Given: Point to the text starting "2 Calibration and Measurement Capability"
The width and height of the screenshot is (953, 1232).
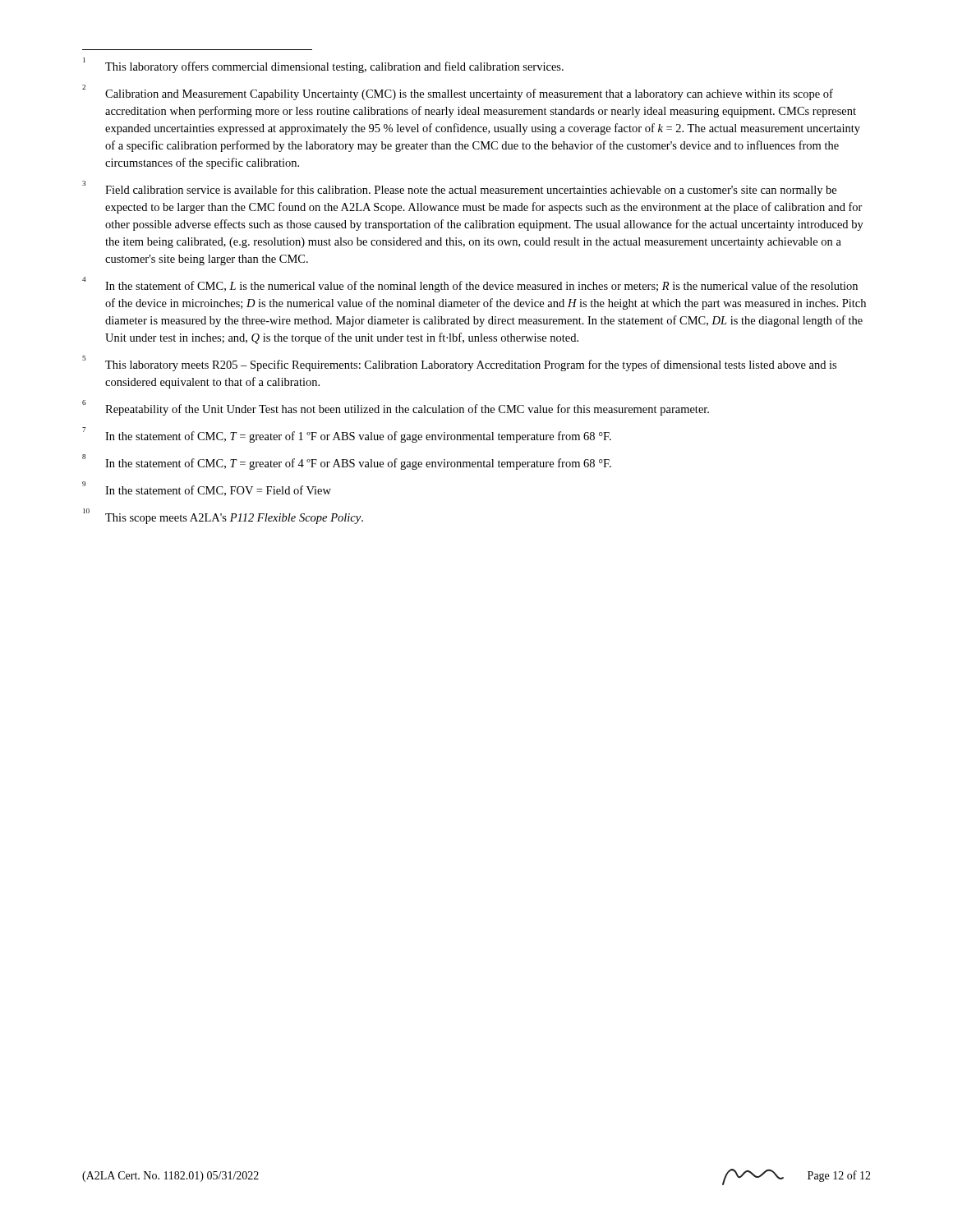Looking at the screenshot, I should 476,129.
